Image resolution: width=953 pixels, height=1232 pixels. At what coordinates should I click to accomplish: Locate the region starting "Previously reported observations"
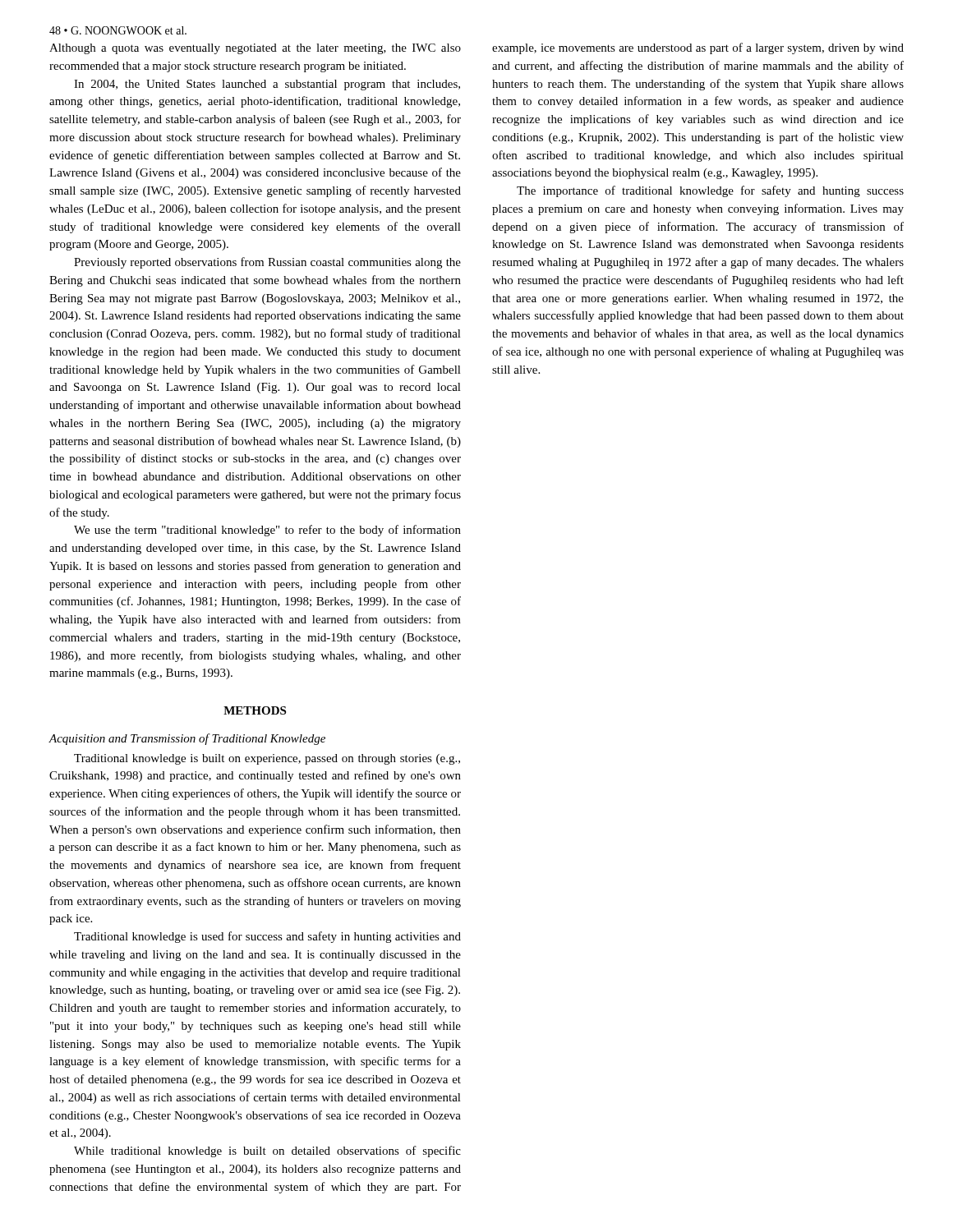255,388
